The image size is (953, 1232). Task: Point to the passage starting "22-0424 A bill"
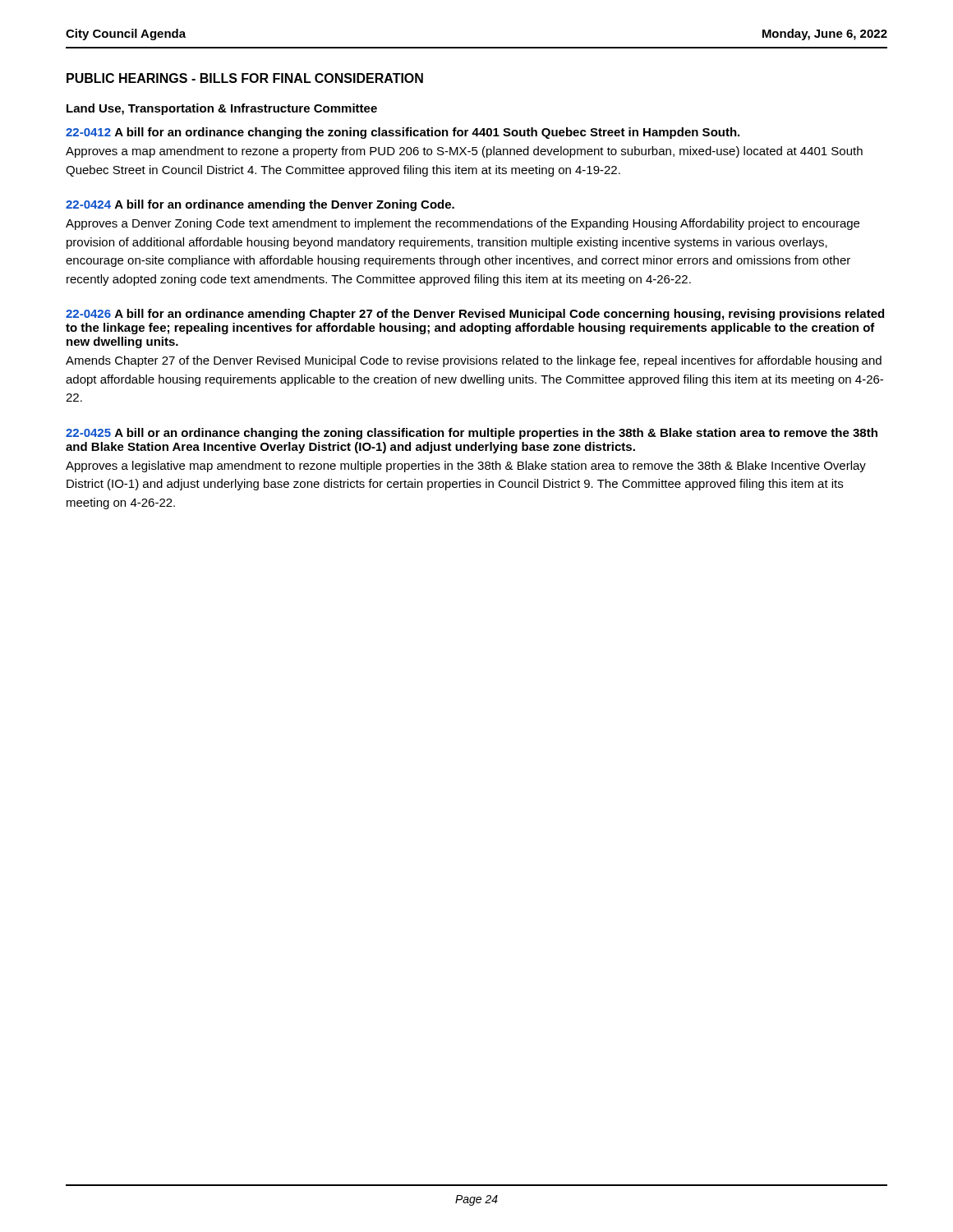click(x=476, y=243)
